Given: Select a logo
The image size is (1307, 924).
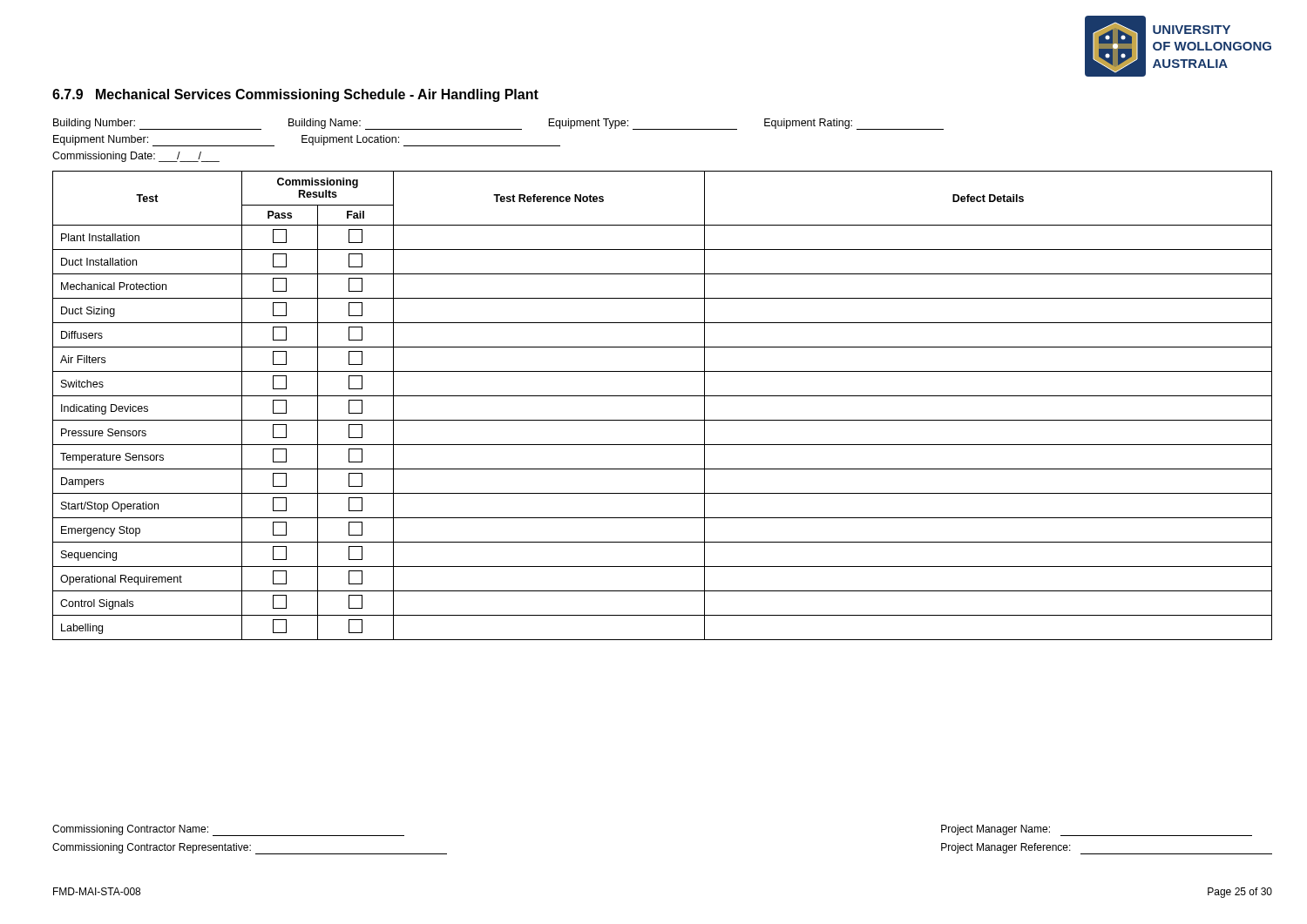Looking at the screenshot, I should (1178, 46).
